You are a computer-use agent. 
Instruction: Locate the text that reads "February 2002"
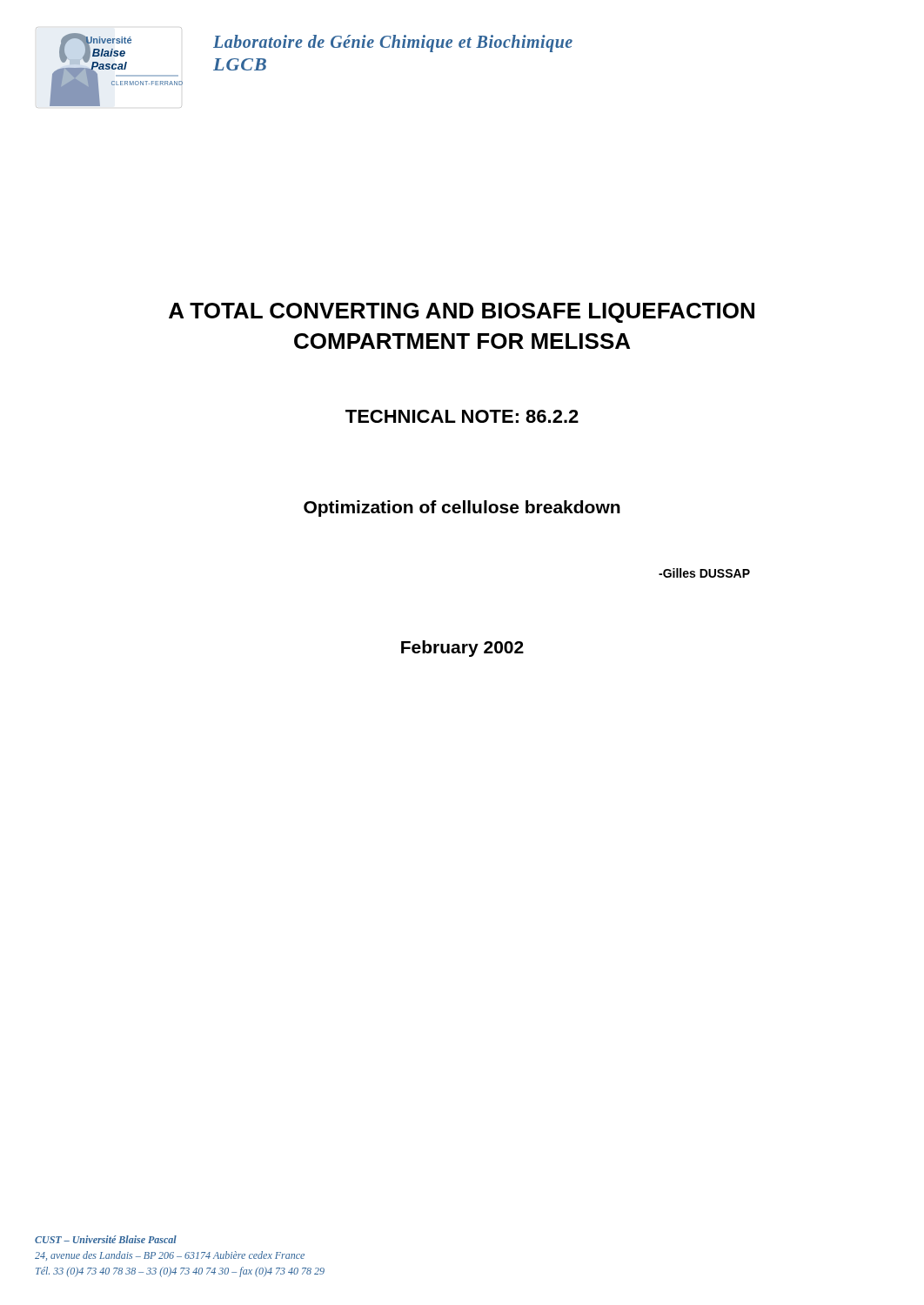click(x=462, y=647)
